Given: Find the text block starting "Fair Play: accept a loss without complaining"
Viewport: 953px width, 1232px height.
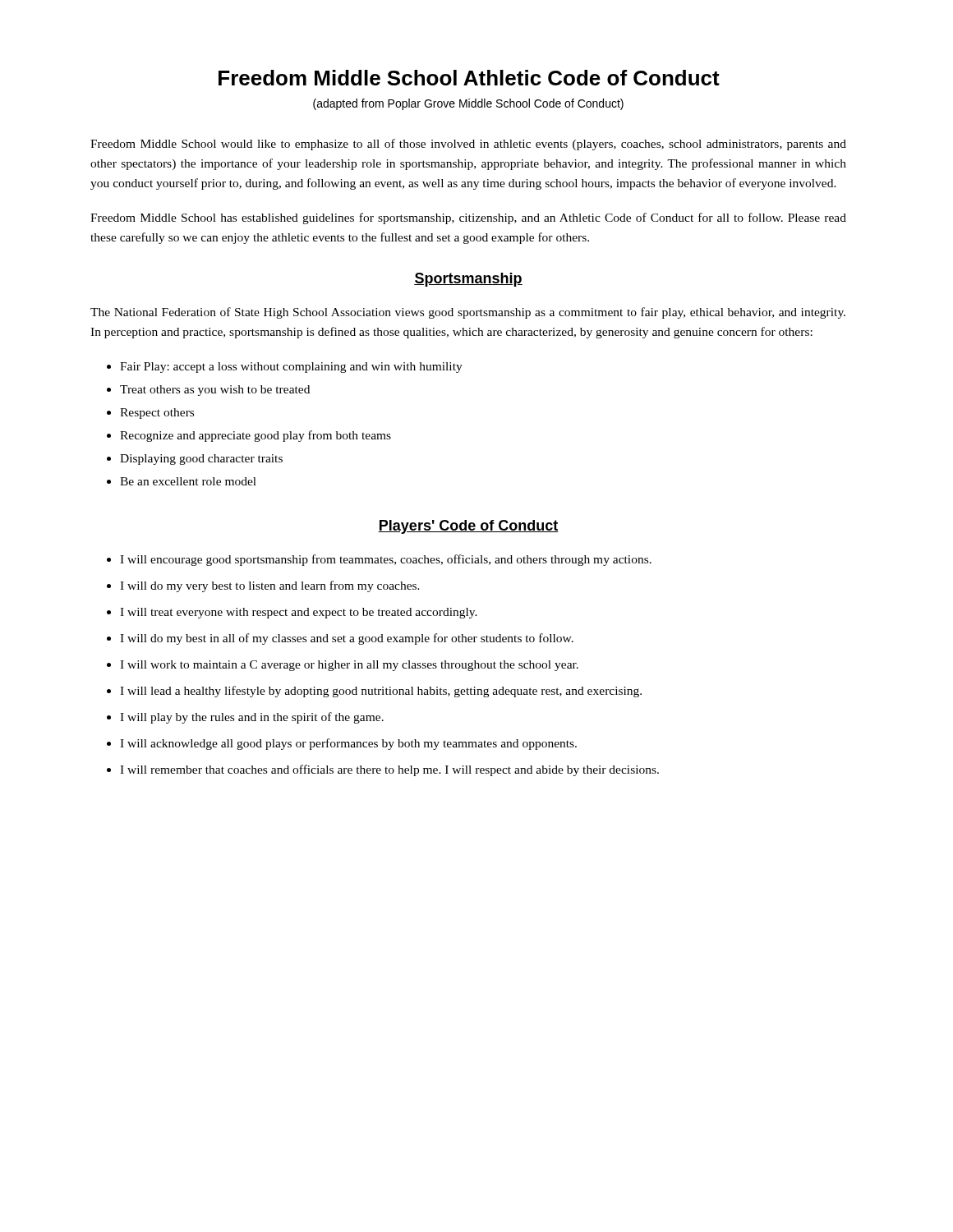Looking at the screenshot, I should [291, 366].
